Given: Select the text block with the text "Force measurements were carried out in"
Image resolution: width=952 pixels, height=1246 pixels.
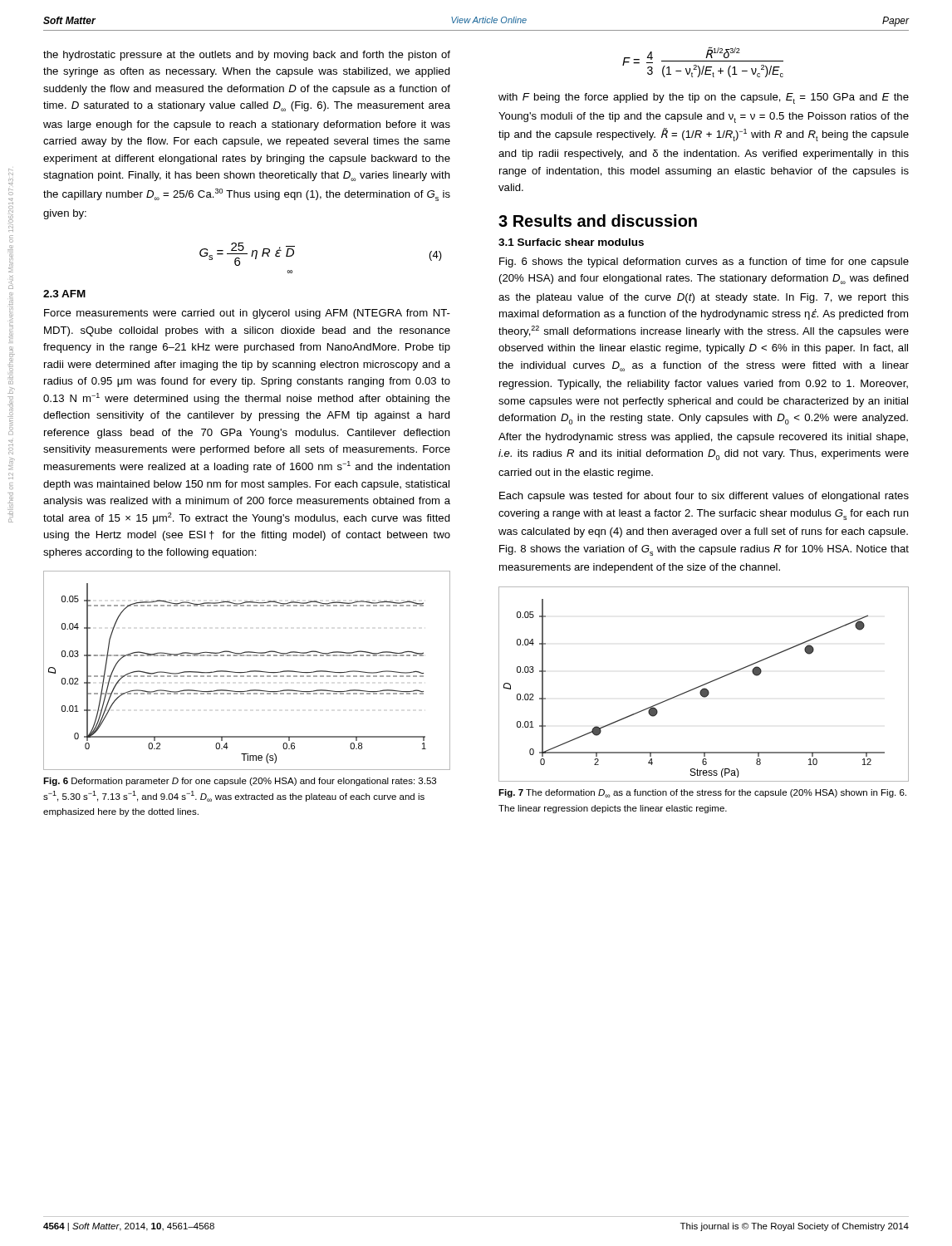Looking at the screenshot, I should (247, 432).
